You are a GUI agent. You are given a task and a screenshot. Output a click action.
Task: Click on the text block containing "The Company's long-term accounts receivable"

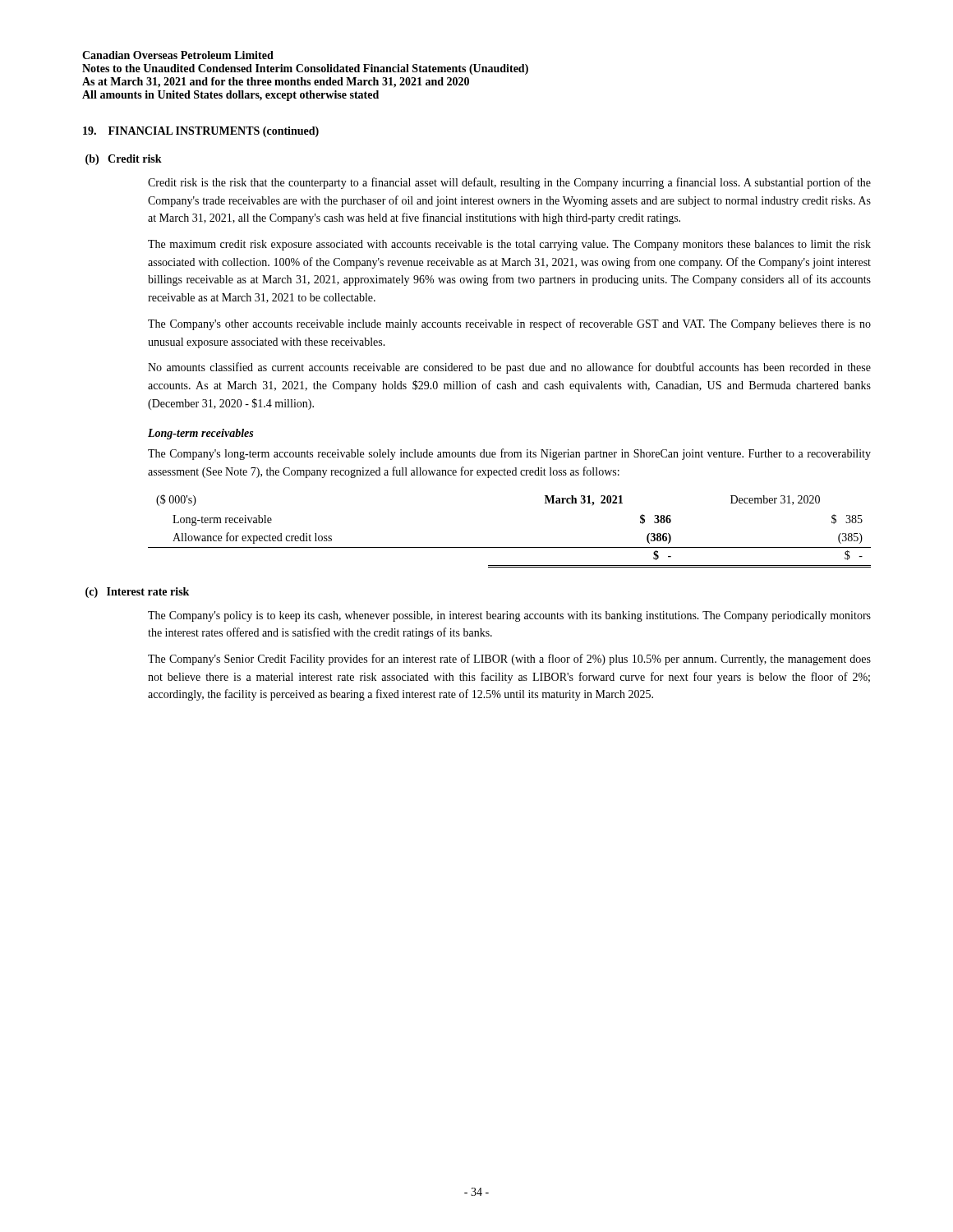(x=509, y=463)
